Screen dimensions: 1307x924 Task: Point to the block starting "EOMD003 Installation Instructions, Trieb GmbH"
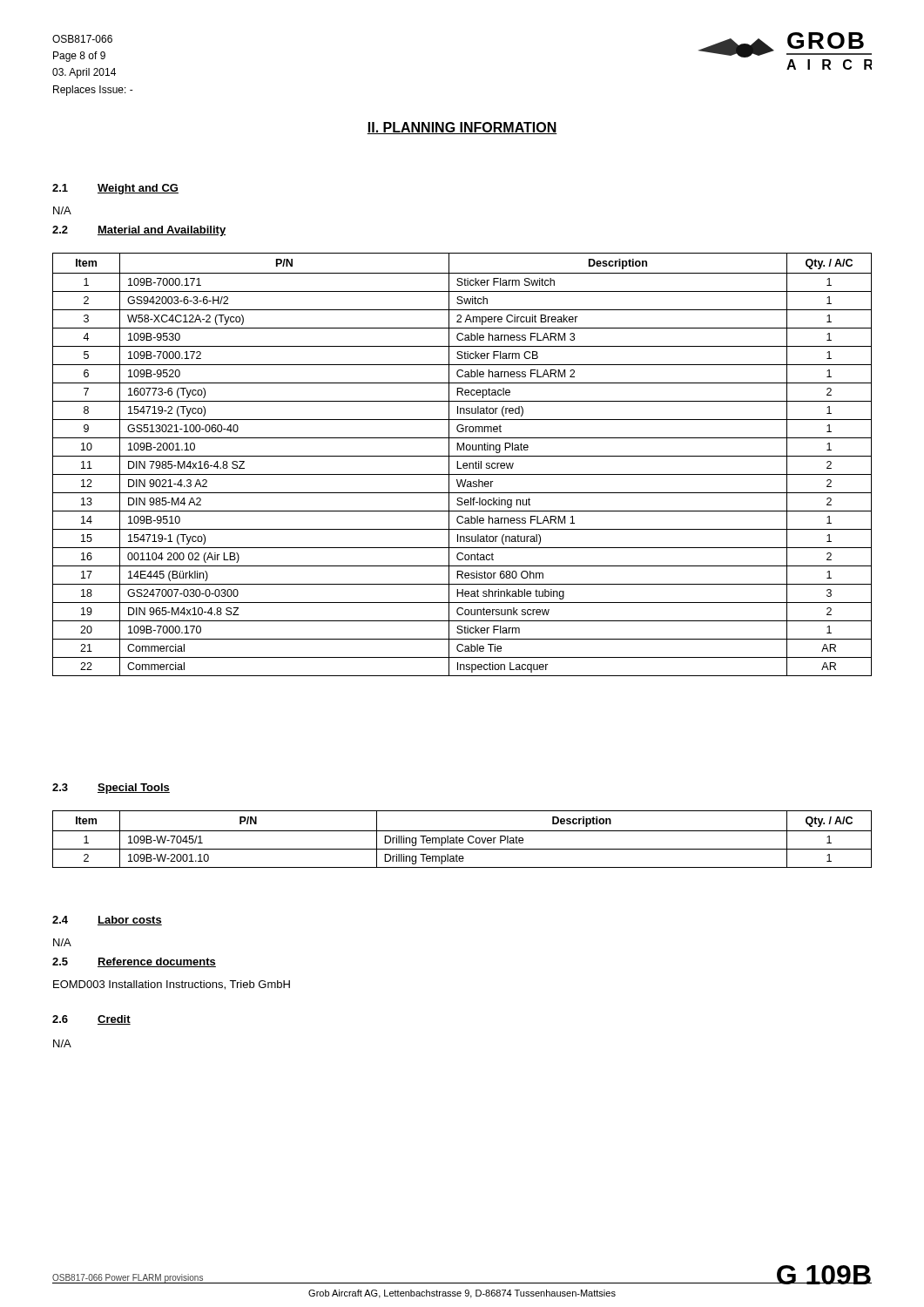point(172,984)
